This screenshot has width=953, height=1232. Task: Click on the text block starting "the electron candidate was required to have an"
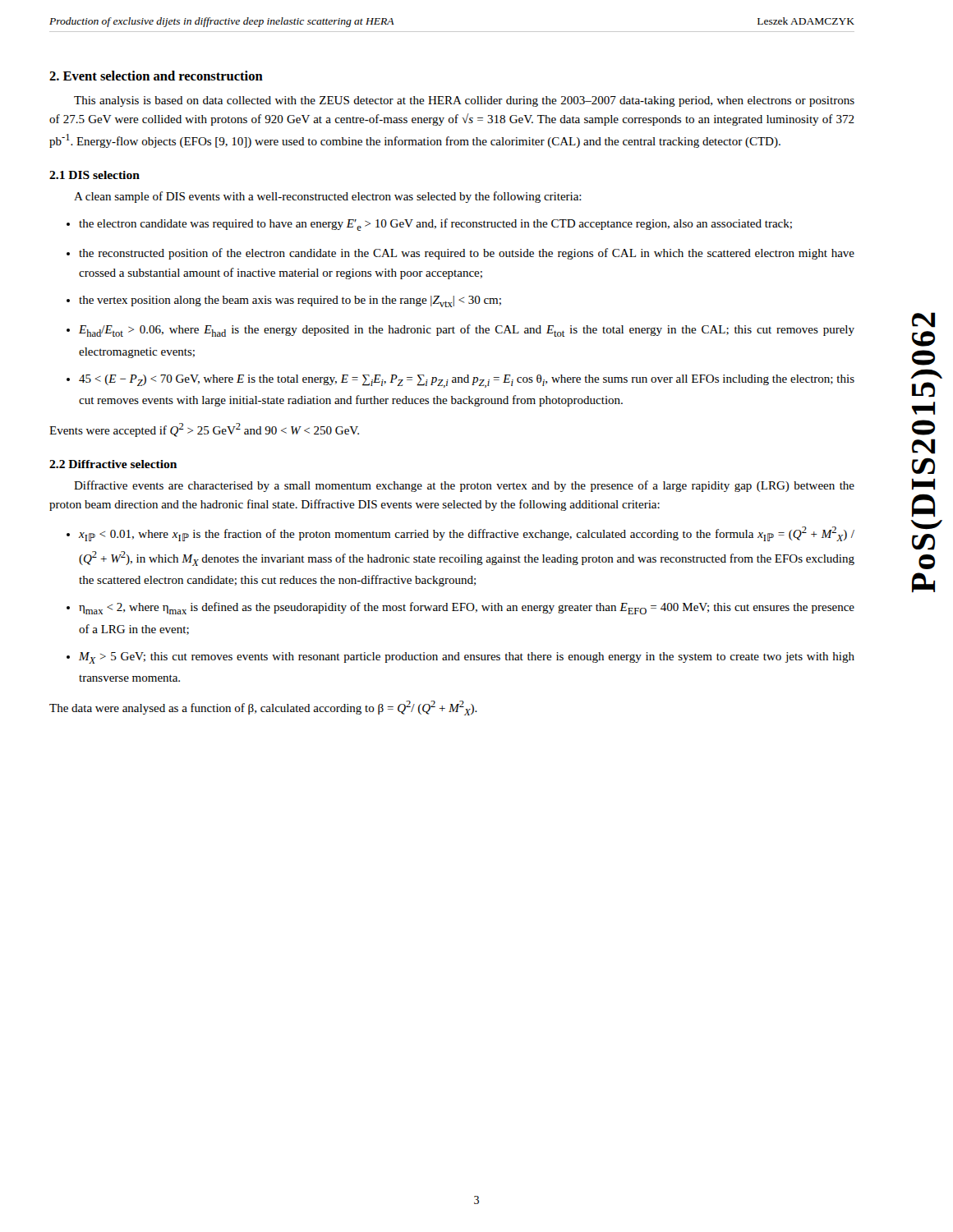tap(436, 225)
